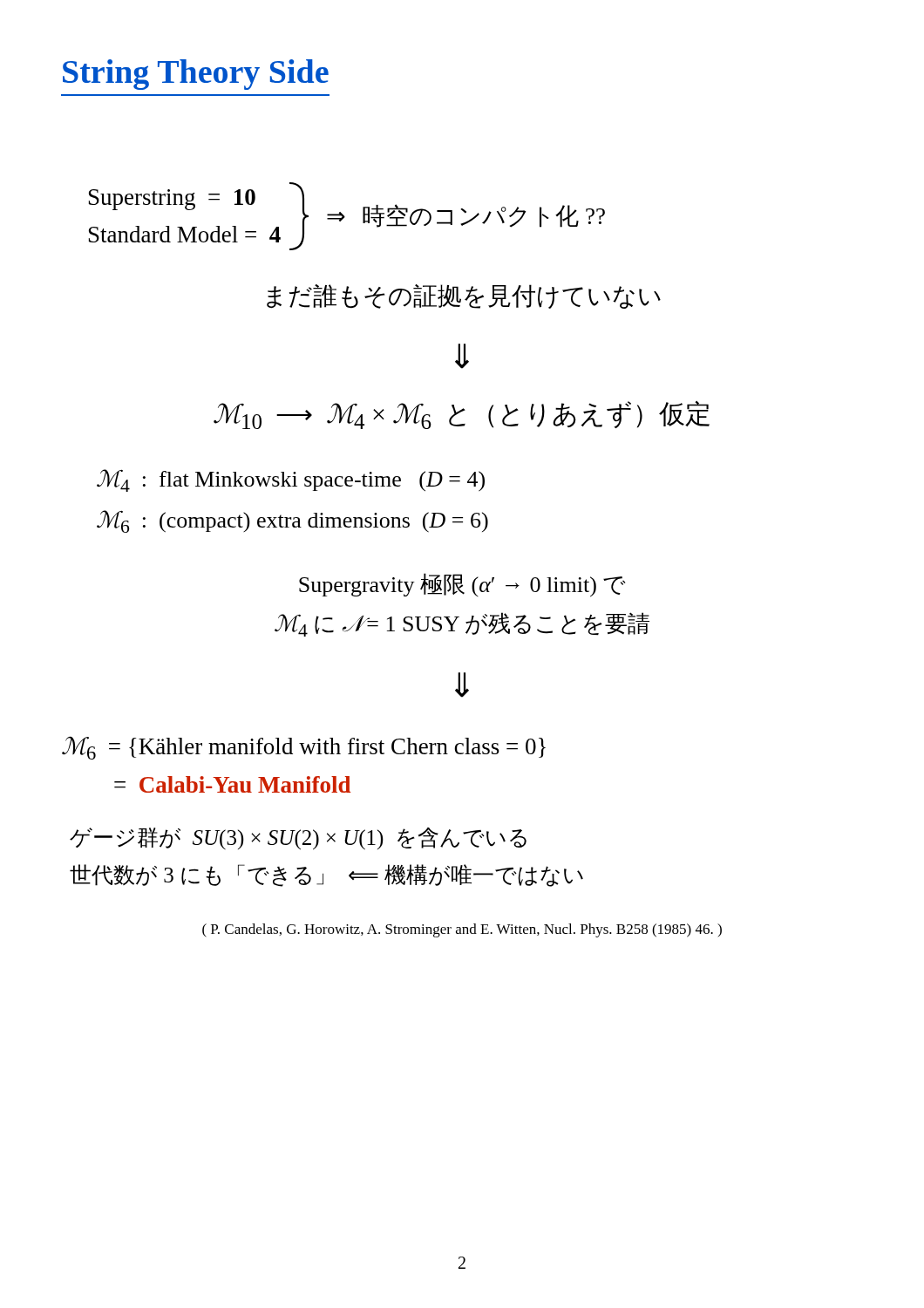Click on the formula that reads "ℳ10 ⟶ ℳ4 × ℳ6 と（とりあえず）仮定"

pos(462,417)
